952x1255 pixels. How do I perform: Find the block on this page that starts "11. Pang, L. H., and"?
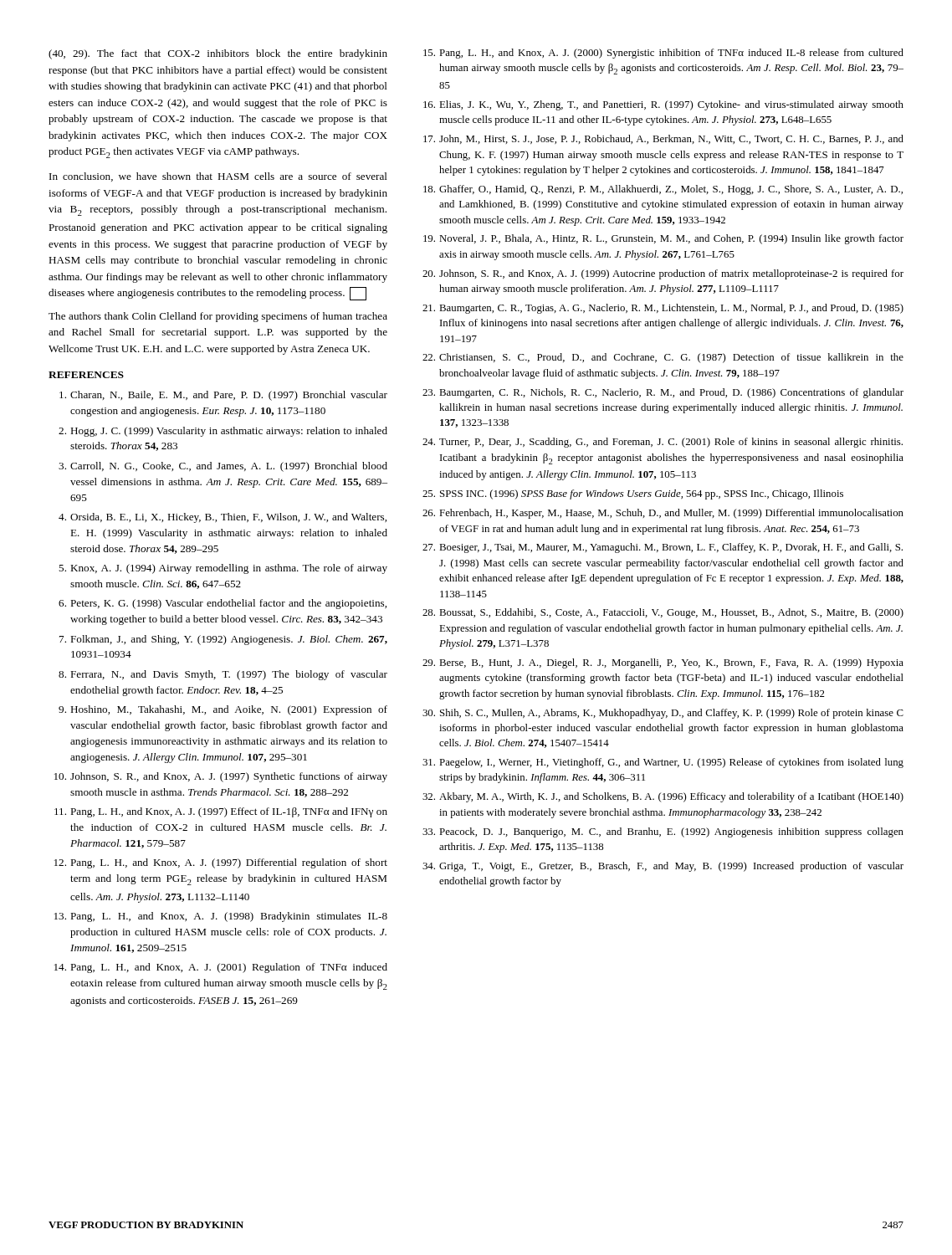(218, 828)
